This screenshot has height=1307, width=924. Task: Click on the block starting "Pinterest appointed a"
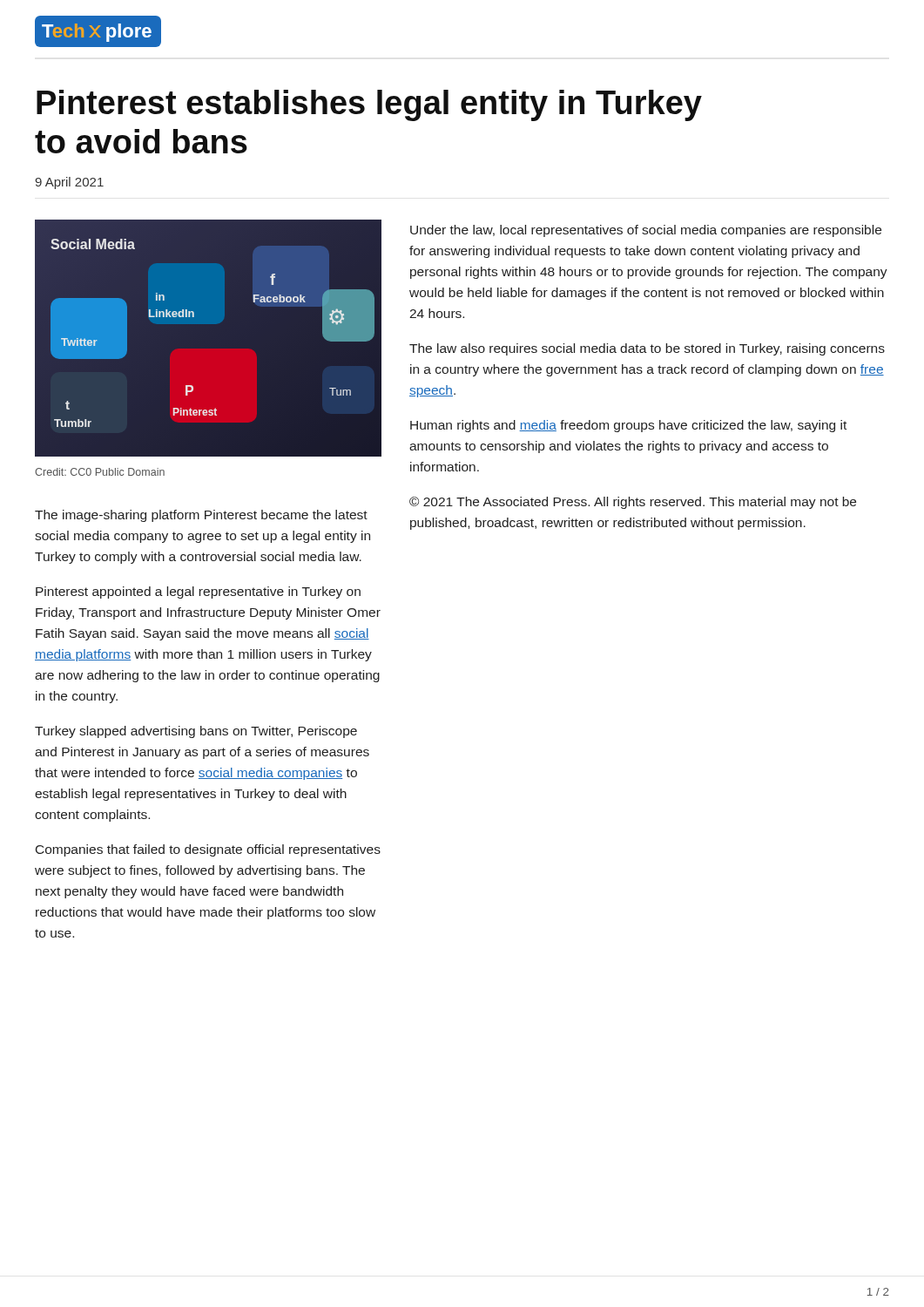point(208,644)
